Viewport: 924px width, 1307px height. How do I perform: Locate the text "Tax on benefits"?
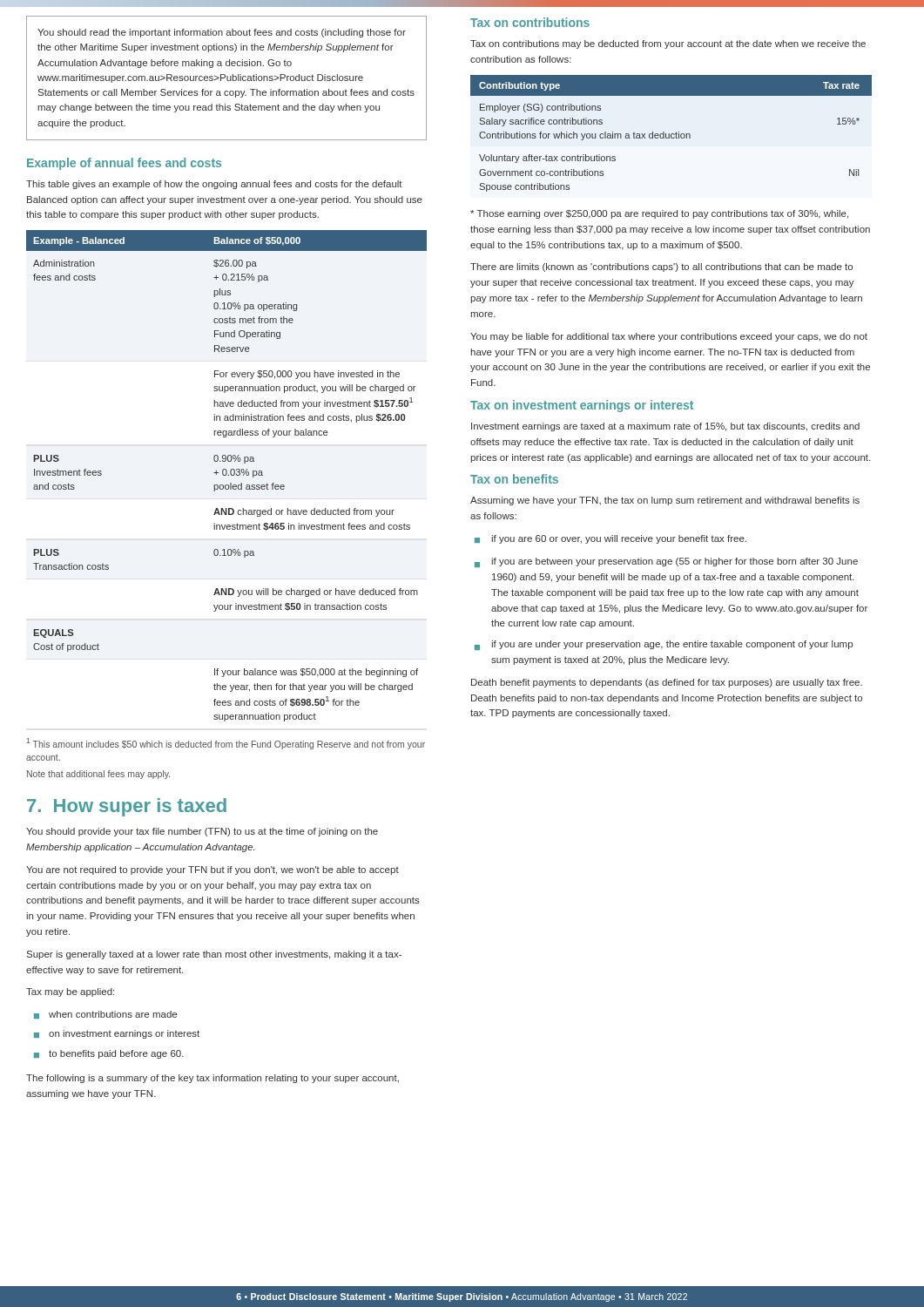515,480
